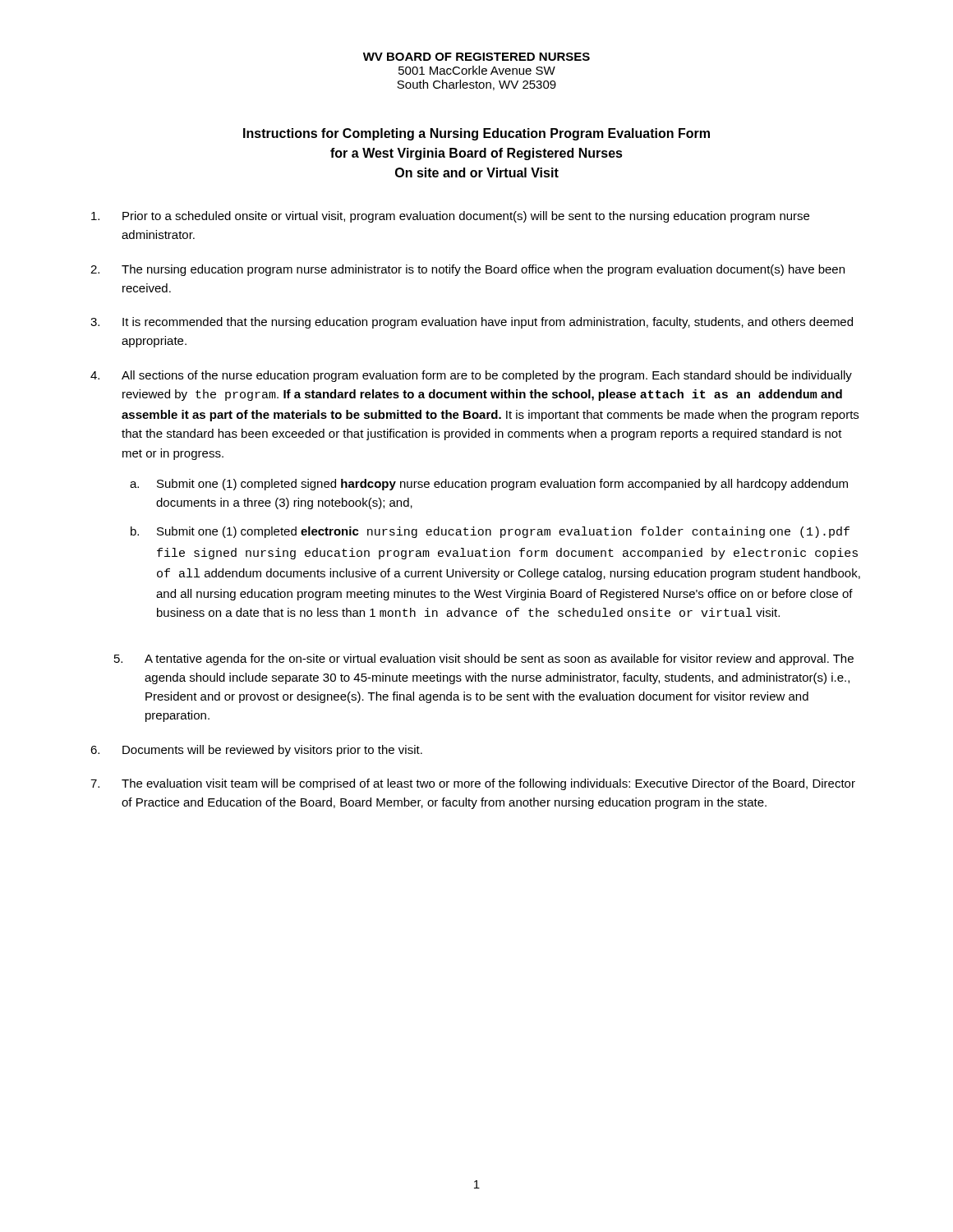Locate the list item that reads "2. The nursing education program nurse"
This screenshot has width=953, height=1232.
[476, 278]
